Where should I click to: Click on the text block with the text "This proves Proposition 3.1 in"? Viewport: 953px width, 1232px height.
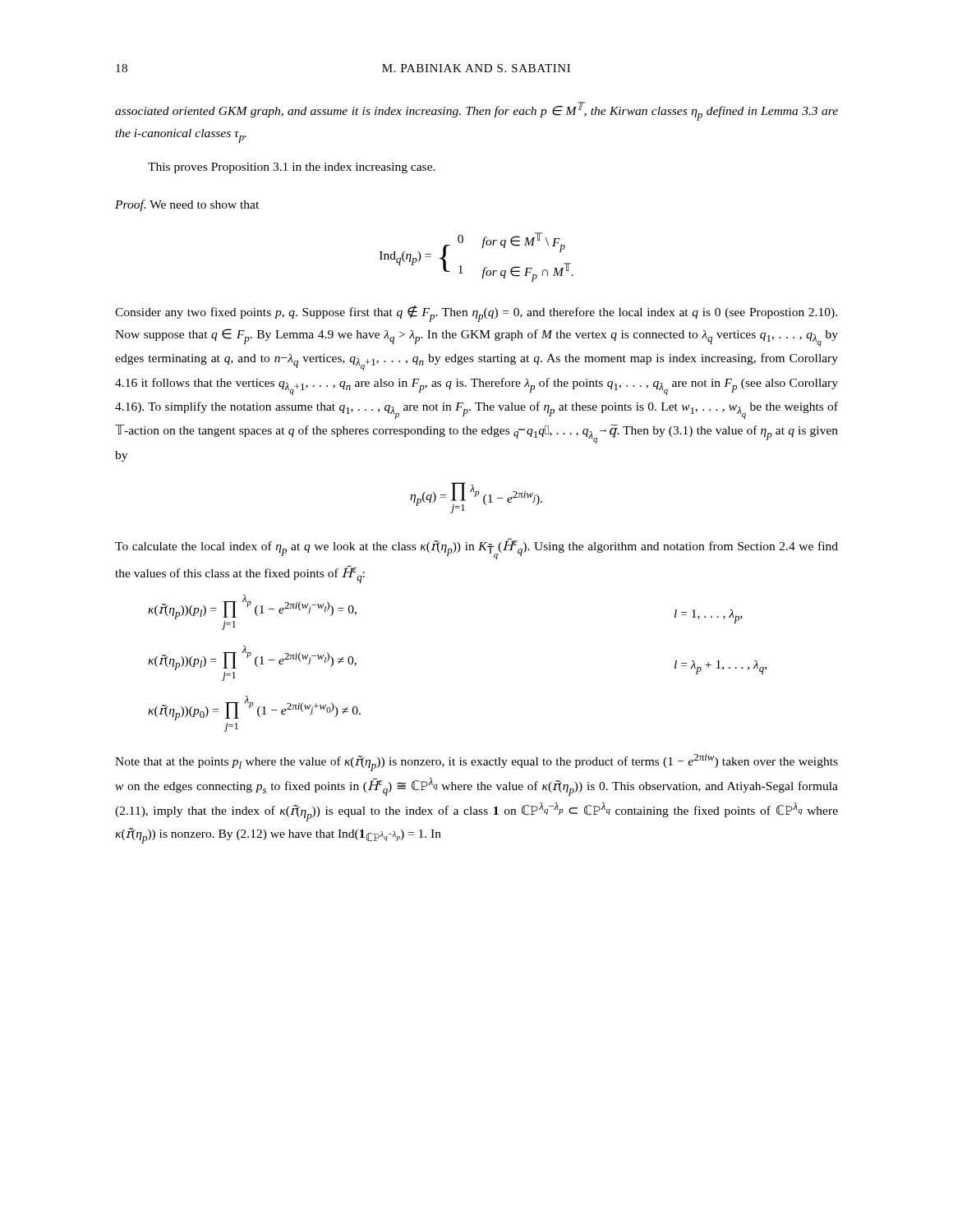coord(292,167)
